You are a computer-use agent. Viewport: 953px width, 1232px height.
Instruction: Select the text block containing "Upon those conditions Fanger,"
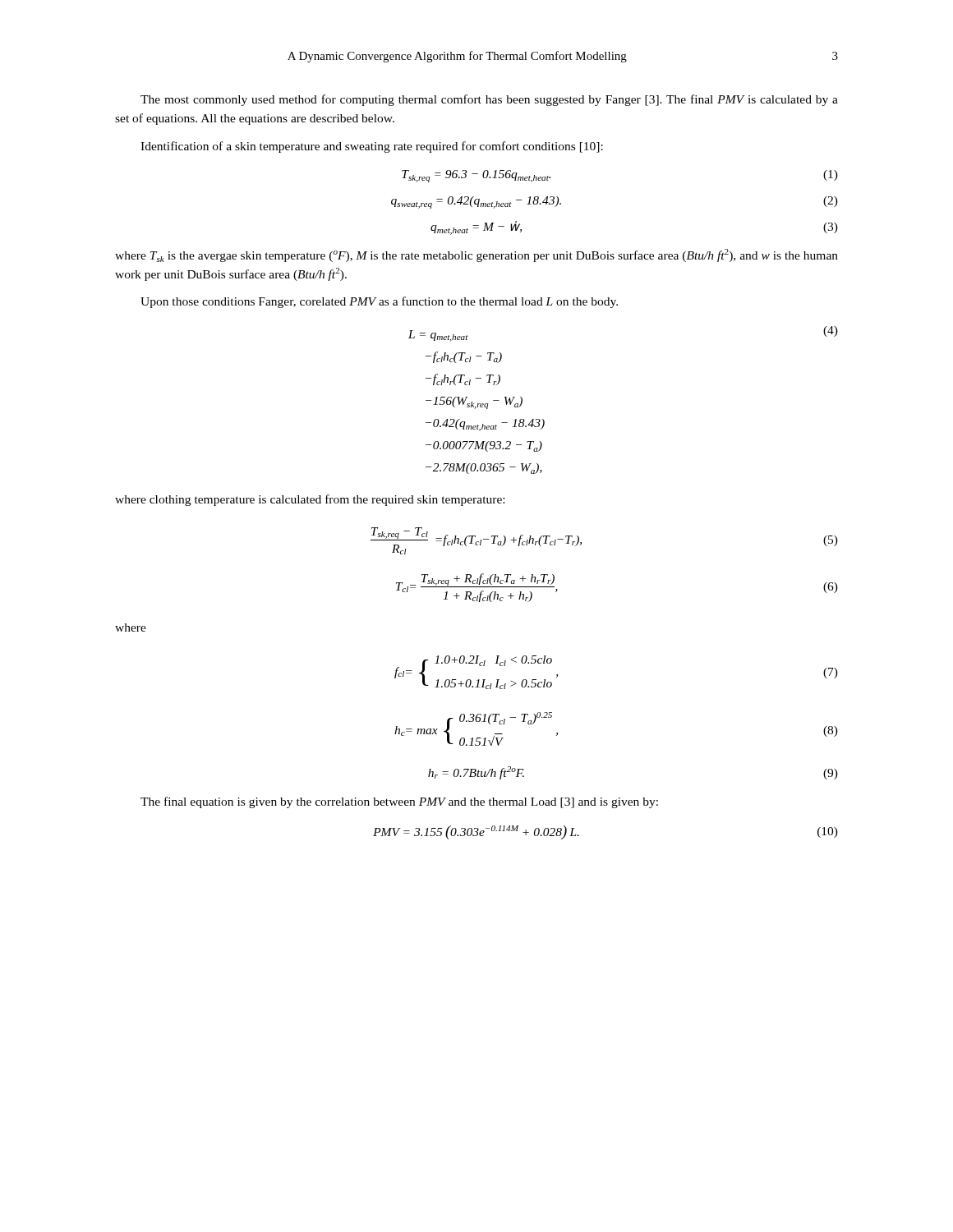point(476,301)
